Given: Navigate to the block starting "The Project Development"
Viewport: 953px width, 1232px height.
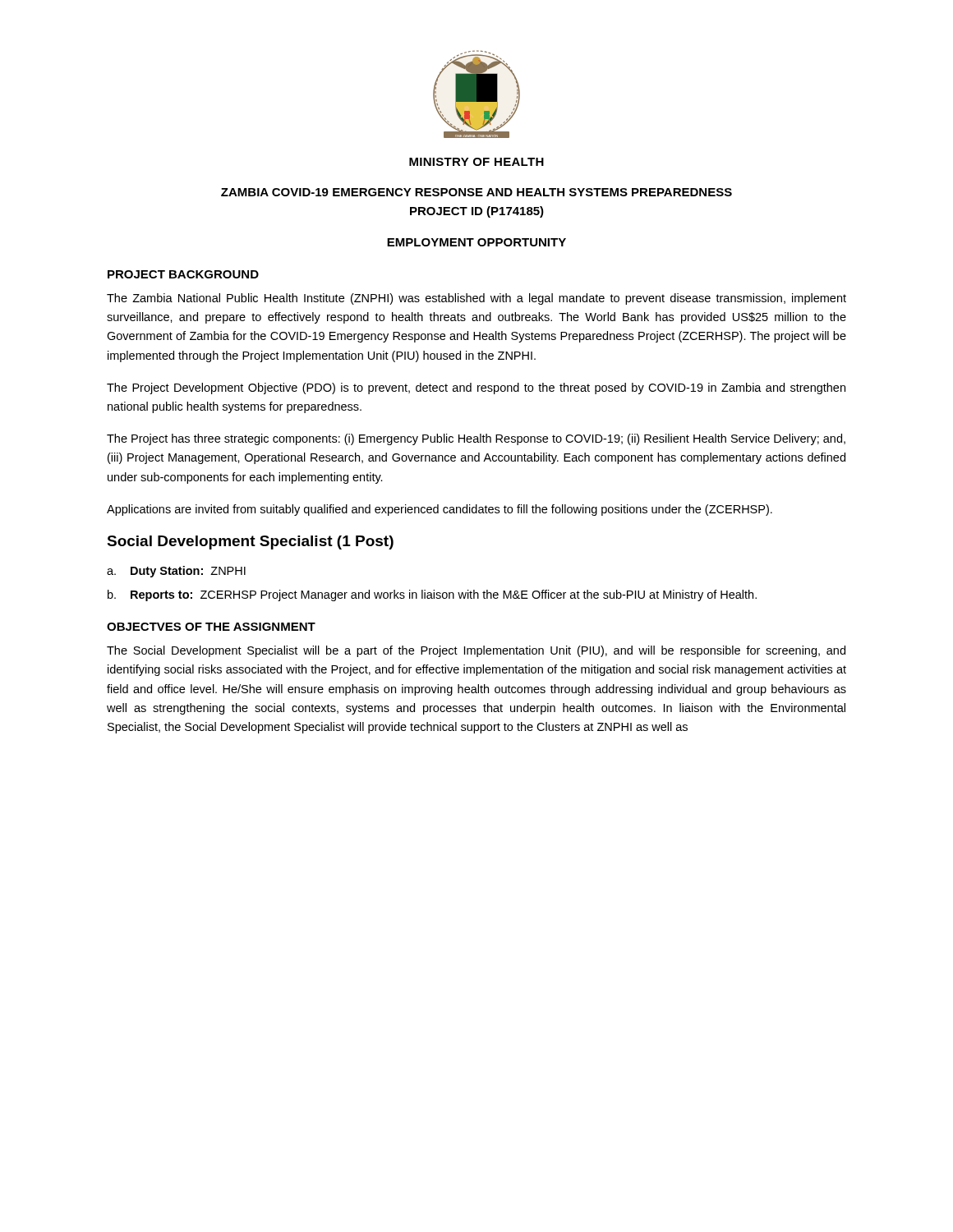Looking at the screenshot, I should tap(476, 397).
